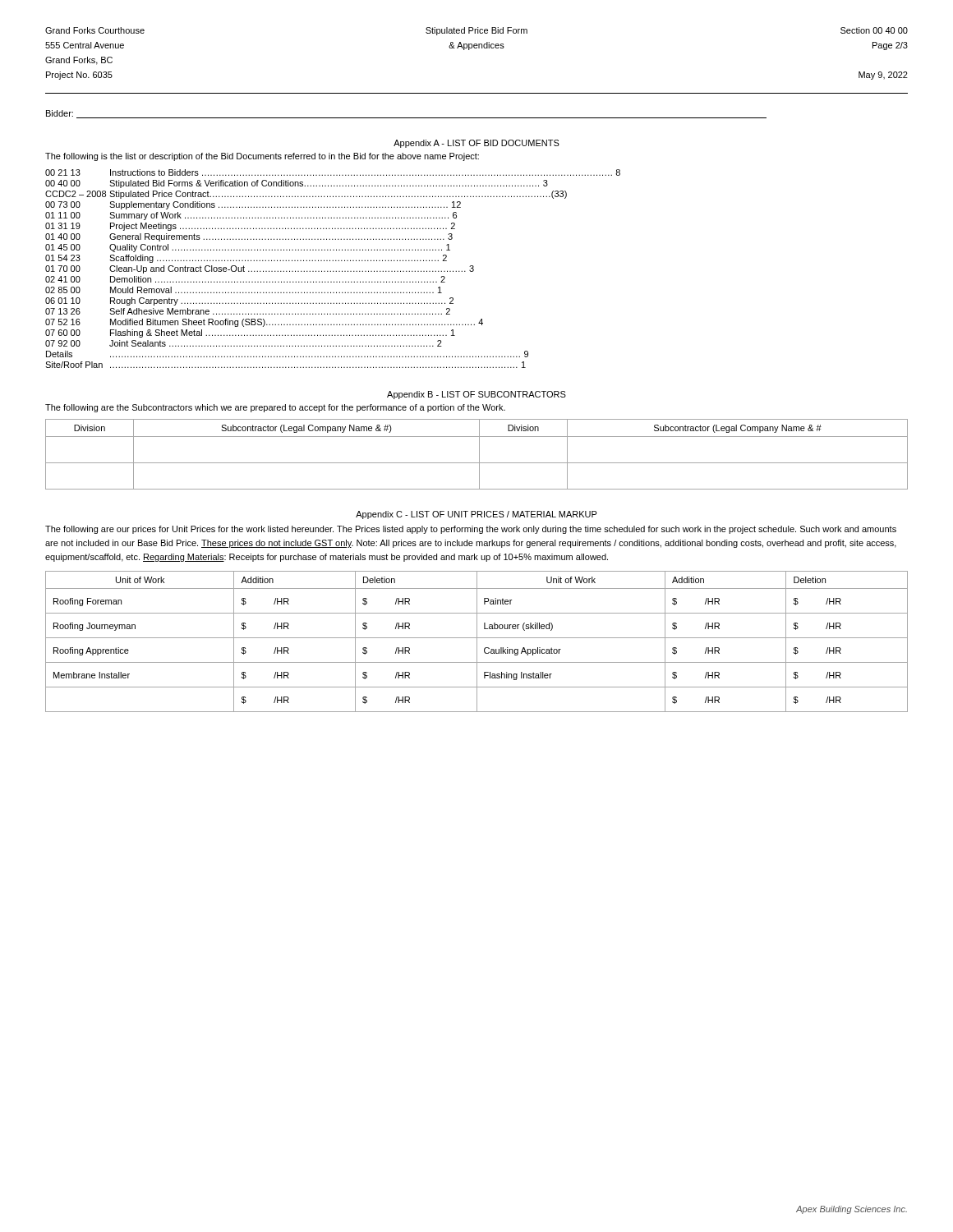The width and height of the screenshot is (953, 1232).
Task: Locate the table with the text "Caulking Applicator"
Action: (476, 642)
